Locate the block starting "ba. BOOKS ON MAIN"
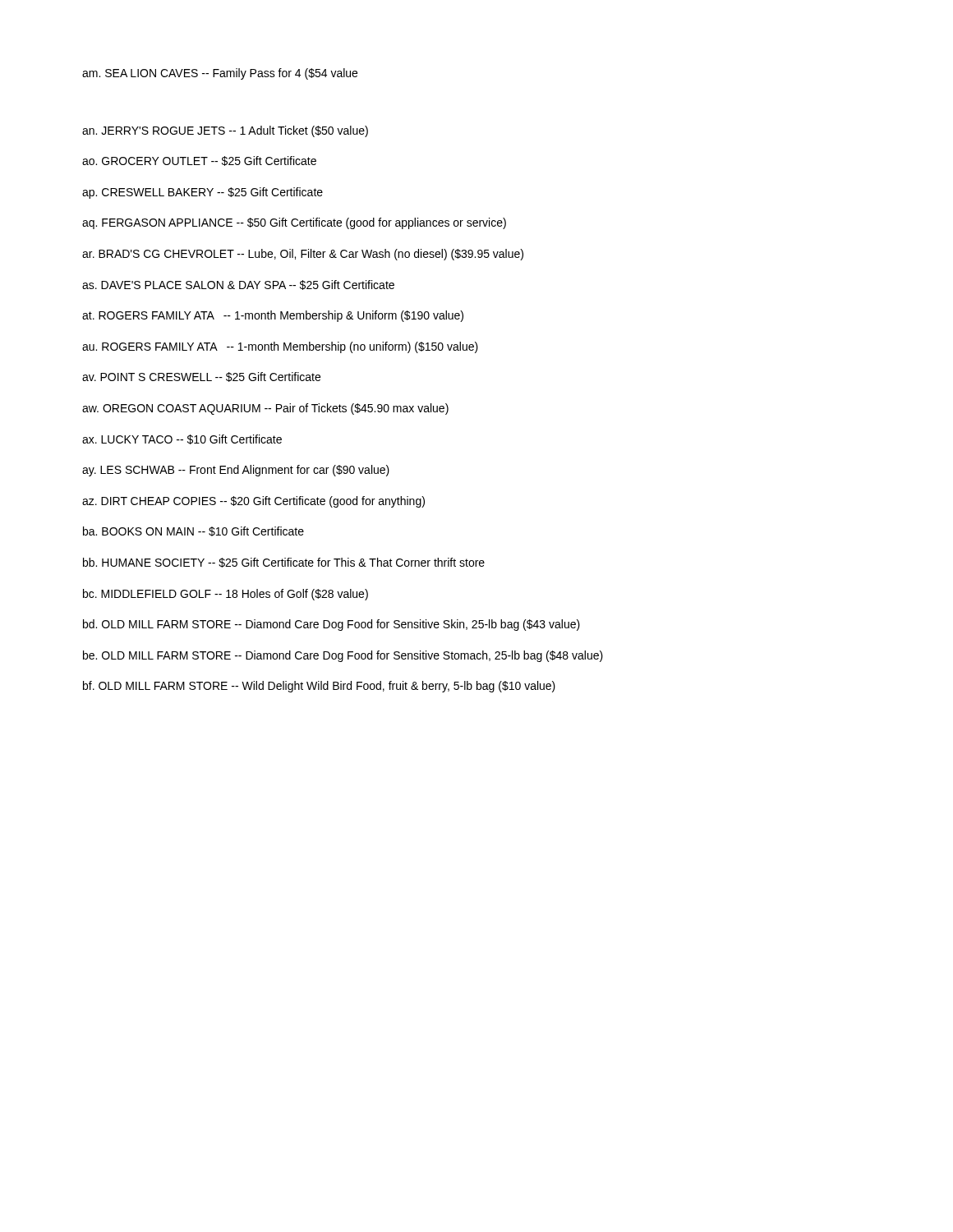 point(193,532)
